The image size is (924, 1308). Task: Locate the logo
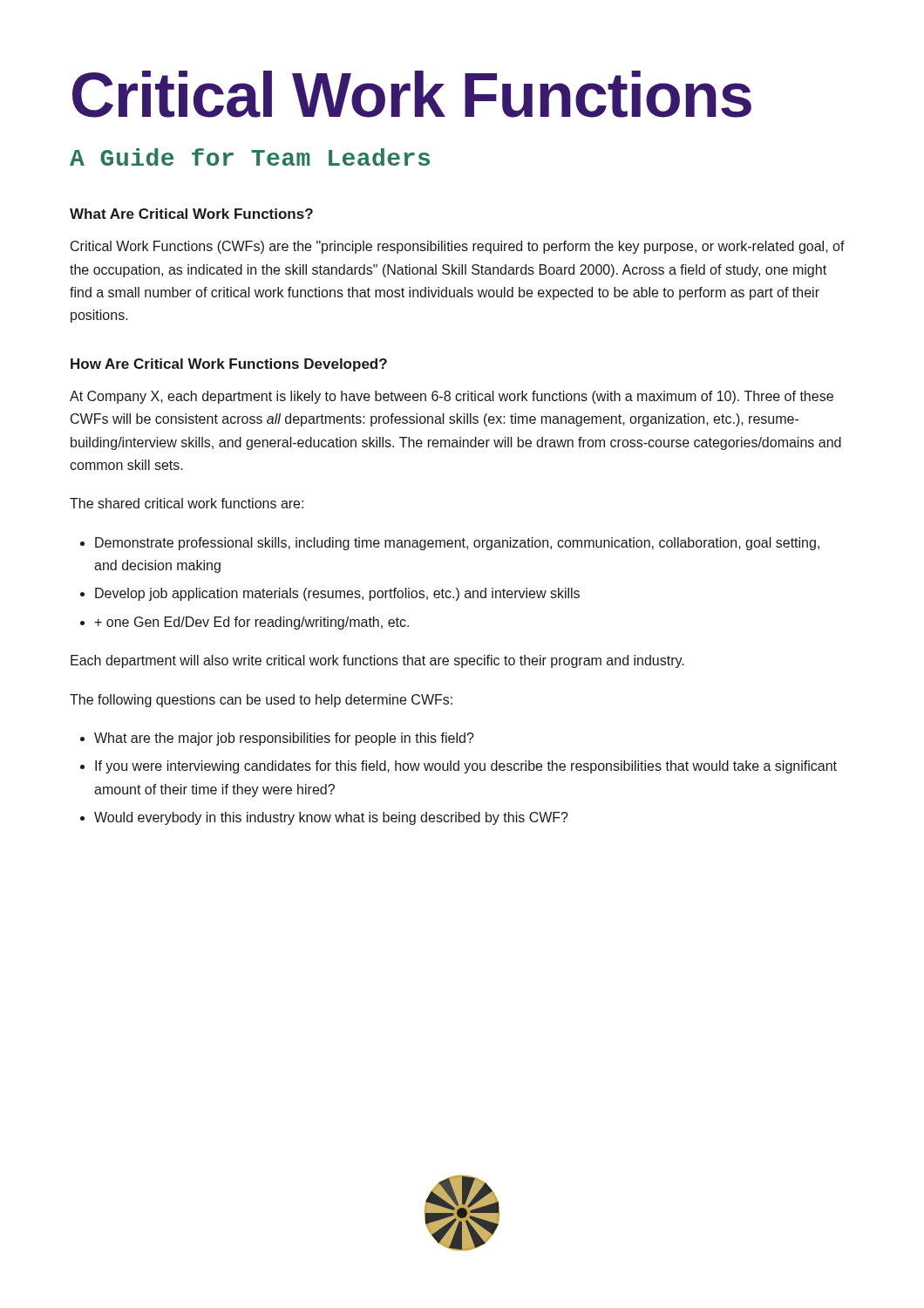point(462,1215)
